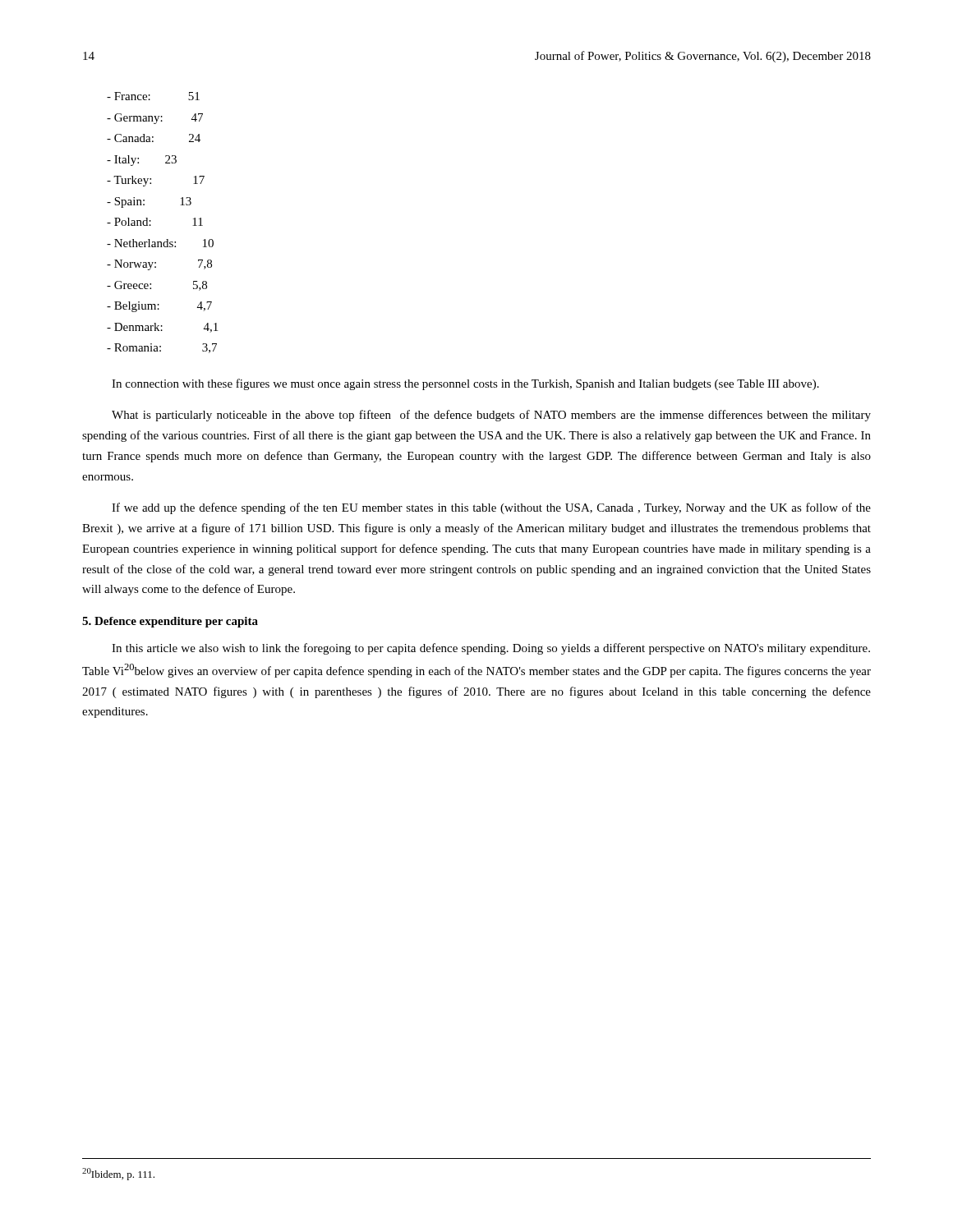
Task: Navigate to the region starting "Norway: 7,8"
Action: pyautogui.click(x=160, y=264)
